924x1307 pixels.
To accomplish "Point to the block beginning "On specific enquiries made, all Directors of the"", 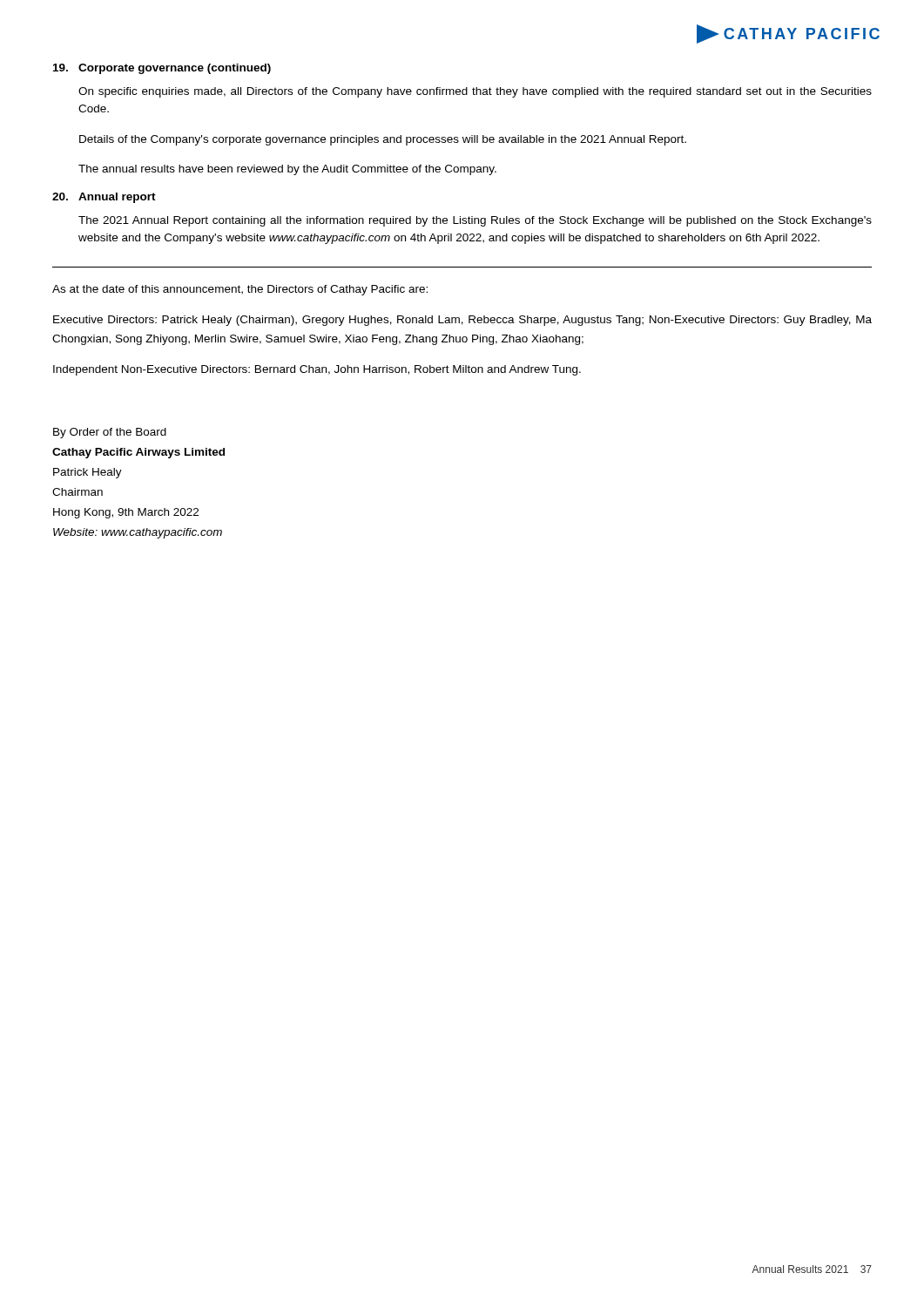I will click(475, 100).
